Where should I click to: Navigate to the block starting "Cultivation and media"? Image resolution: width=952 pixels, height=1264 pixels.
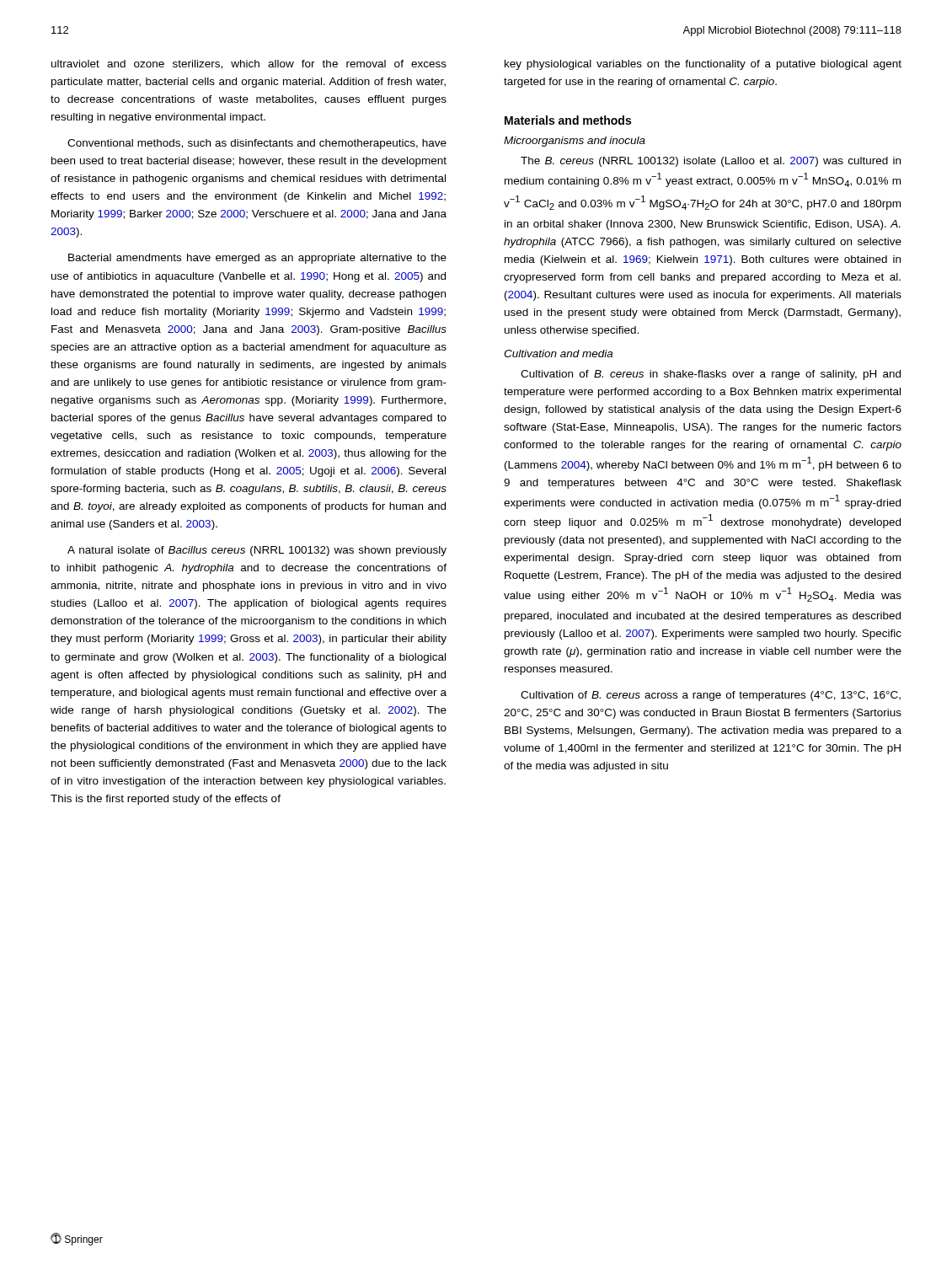558,353
